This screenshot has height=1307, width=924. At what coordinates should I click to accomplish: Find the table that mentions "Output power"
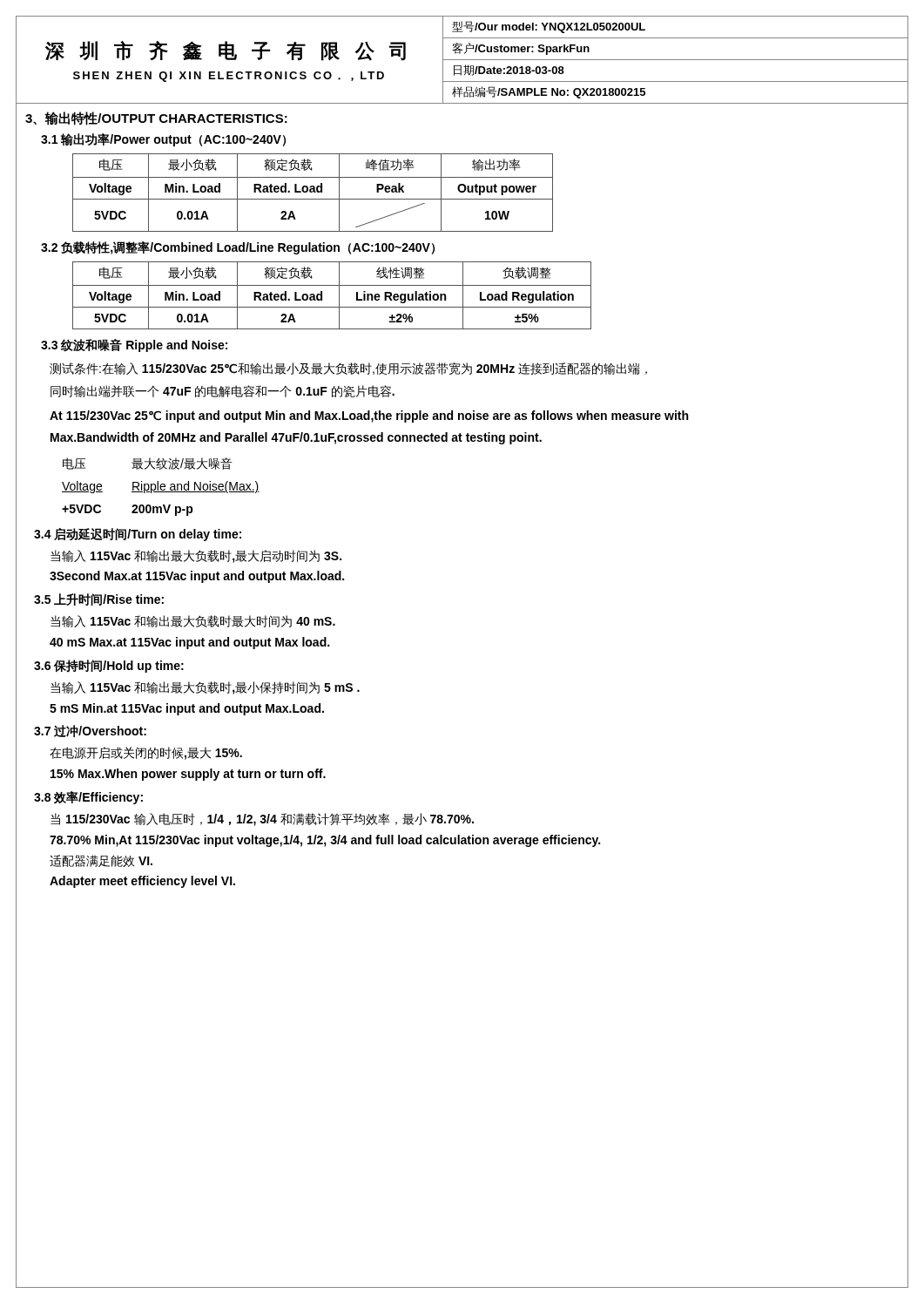[478, 193]
